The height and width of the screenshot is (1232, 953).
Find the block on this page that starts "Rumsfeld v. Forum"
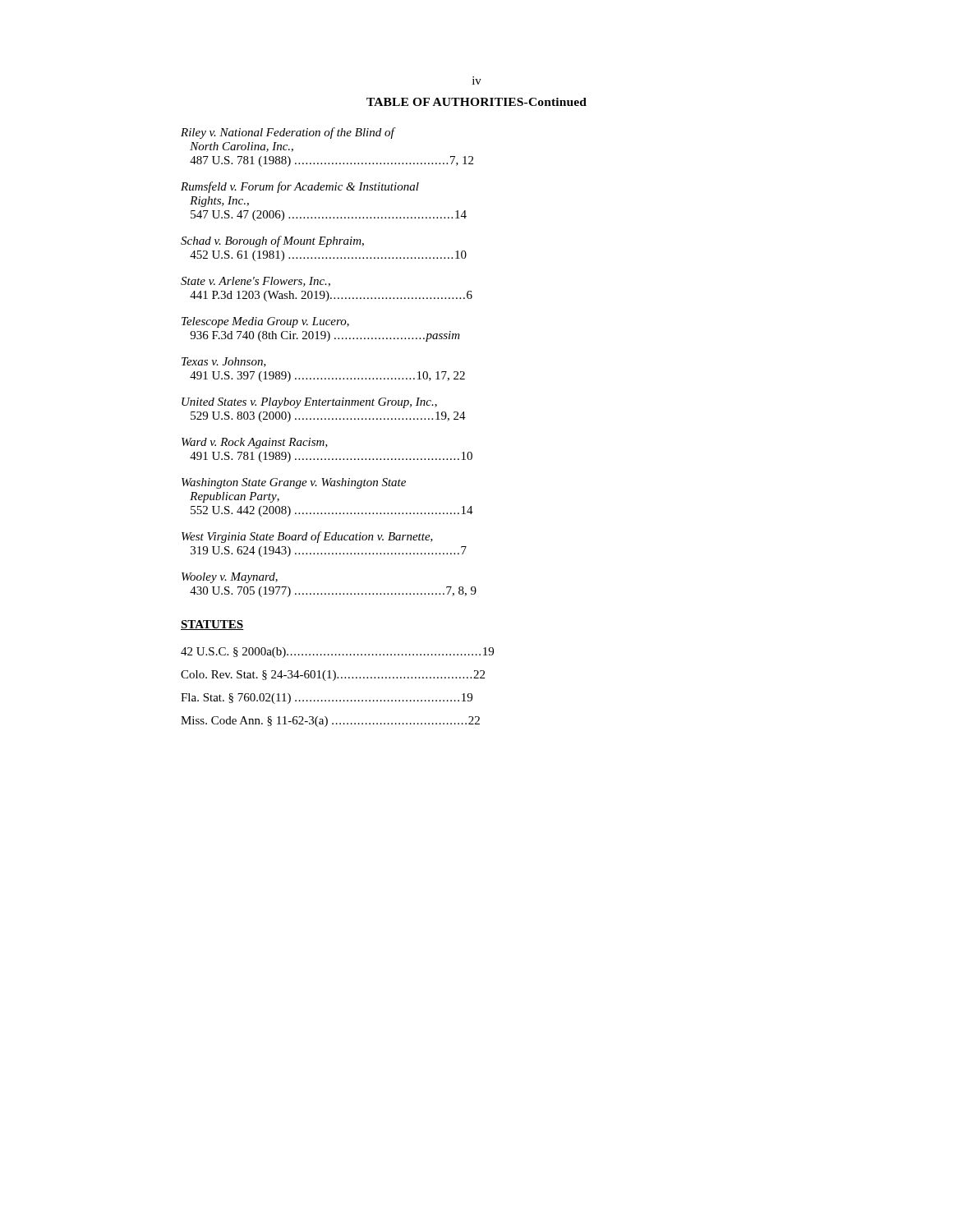click(300, 187)
